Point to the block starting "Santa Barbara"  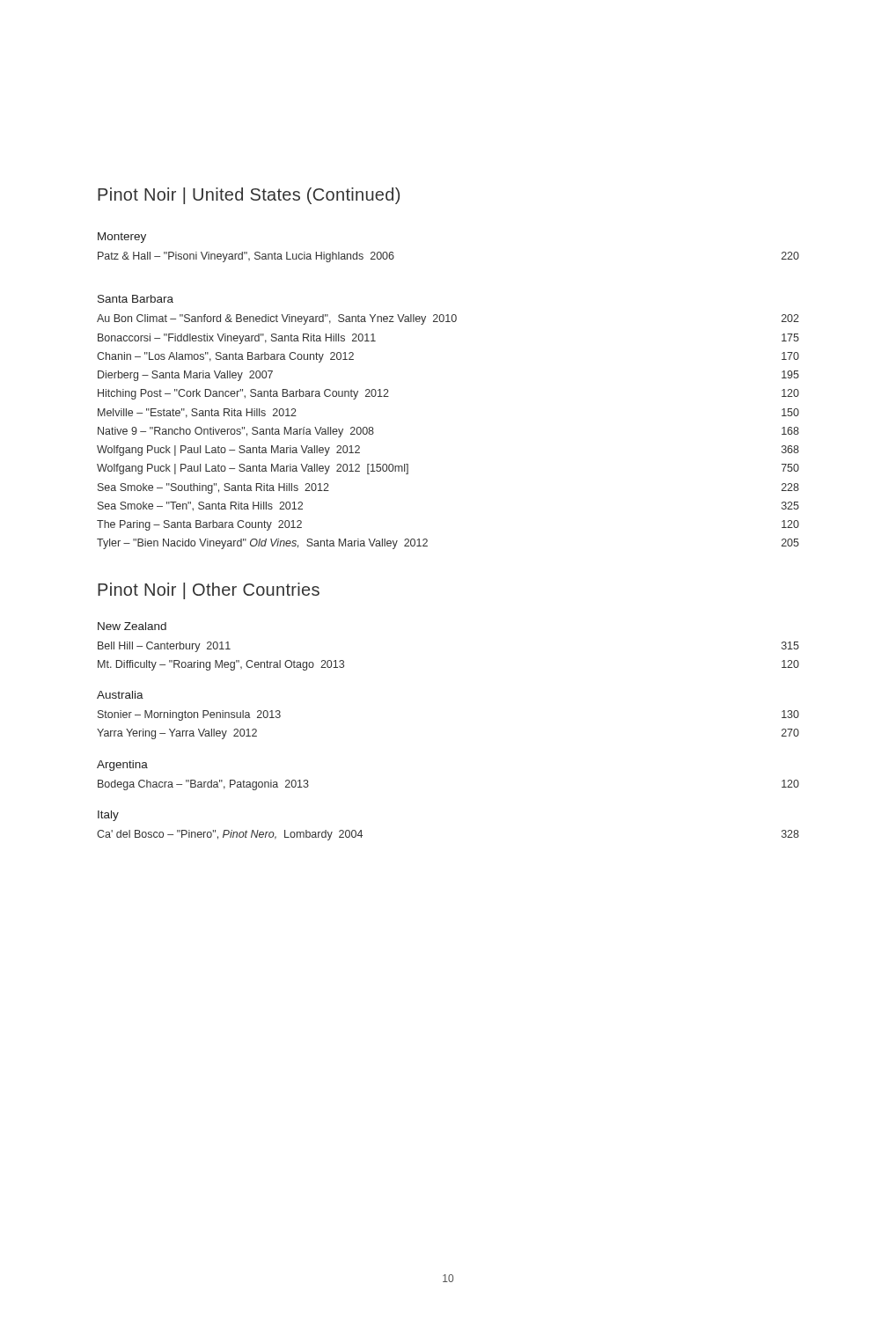[135, 299]
